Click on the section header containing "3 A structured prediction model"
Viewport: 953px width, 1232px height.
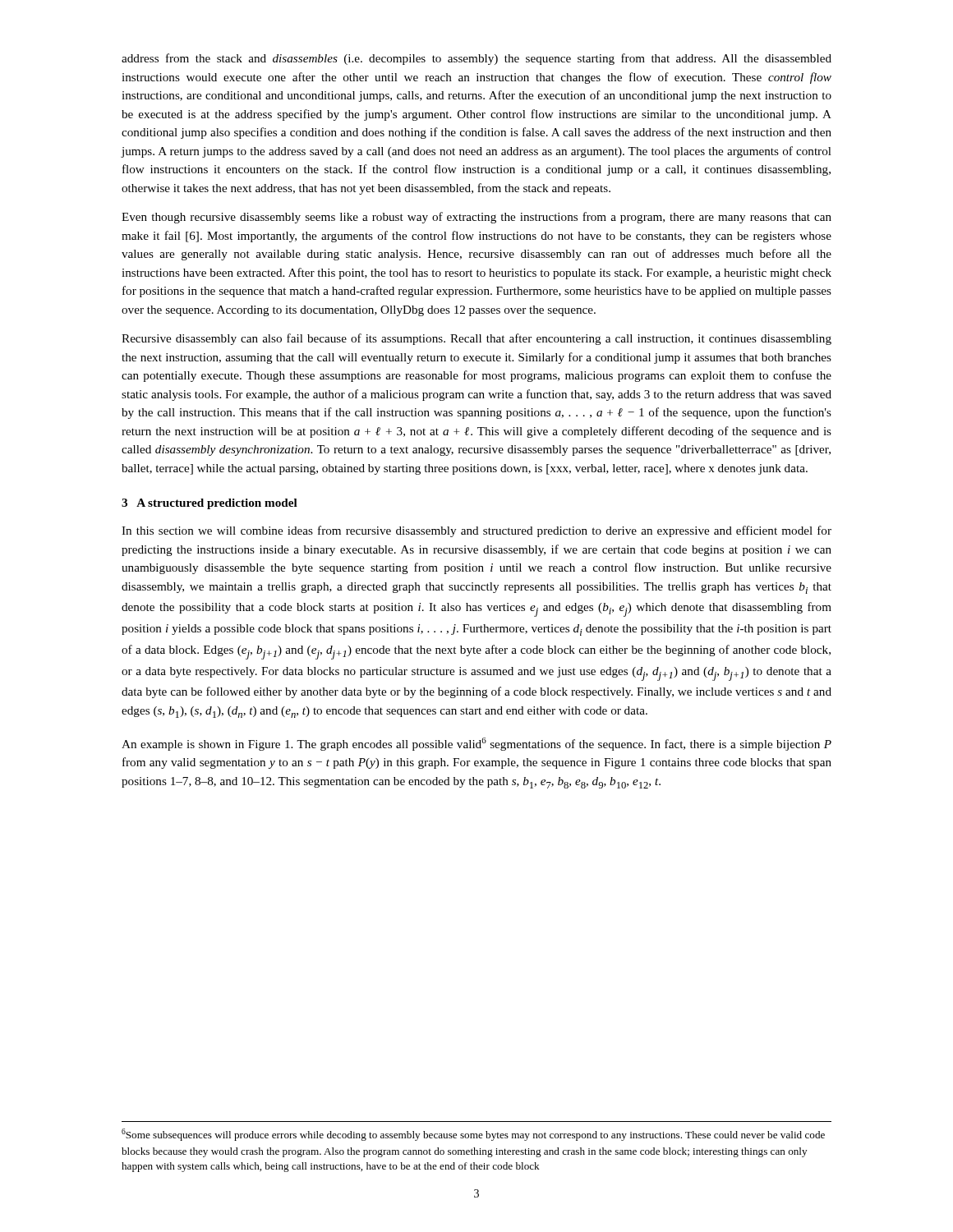(209, 502)
